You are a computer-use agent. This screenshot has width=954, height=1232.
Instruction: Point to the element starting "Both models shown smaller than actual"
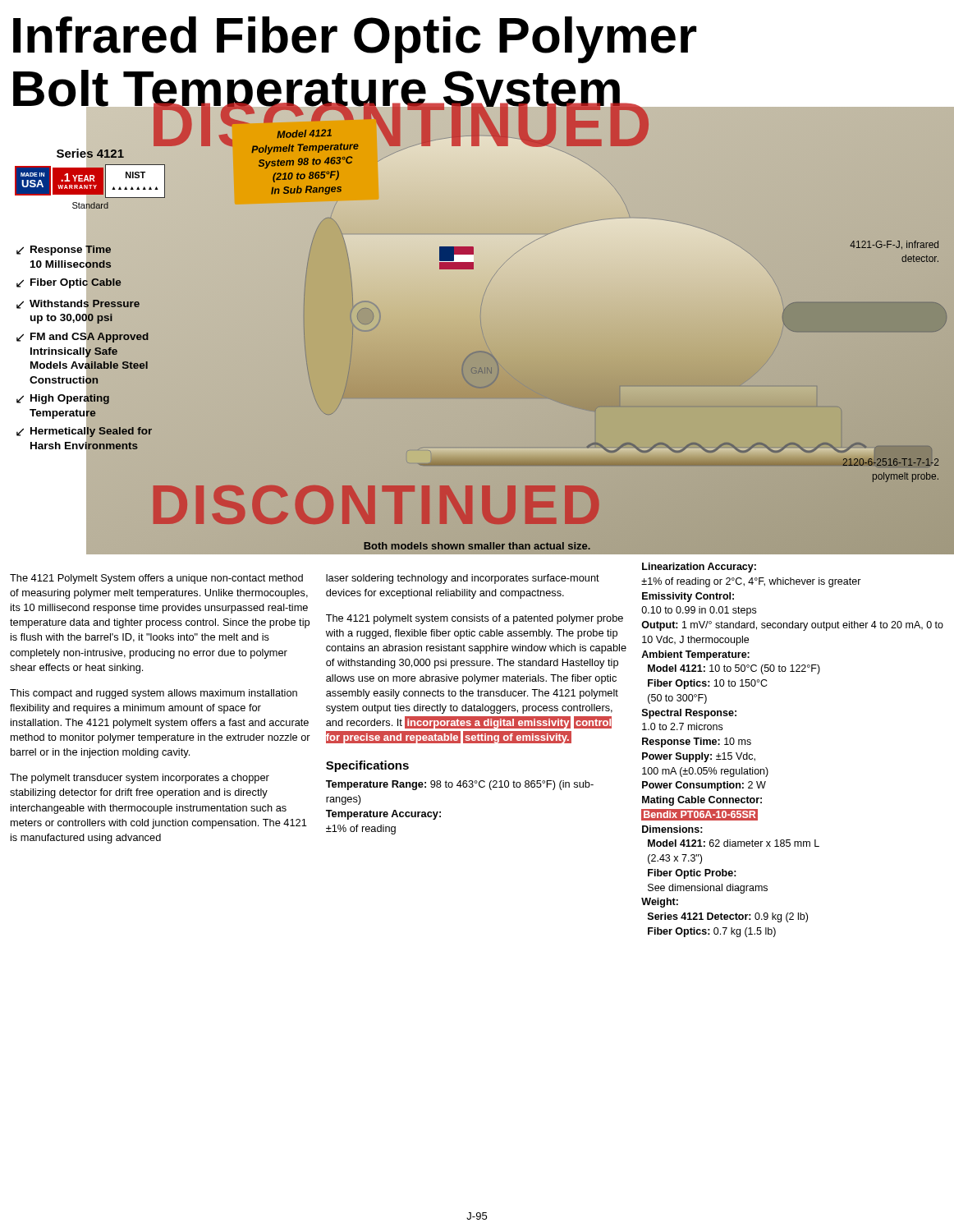[477, 546]
